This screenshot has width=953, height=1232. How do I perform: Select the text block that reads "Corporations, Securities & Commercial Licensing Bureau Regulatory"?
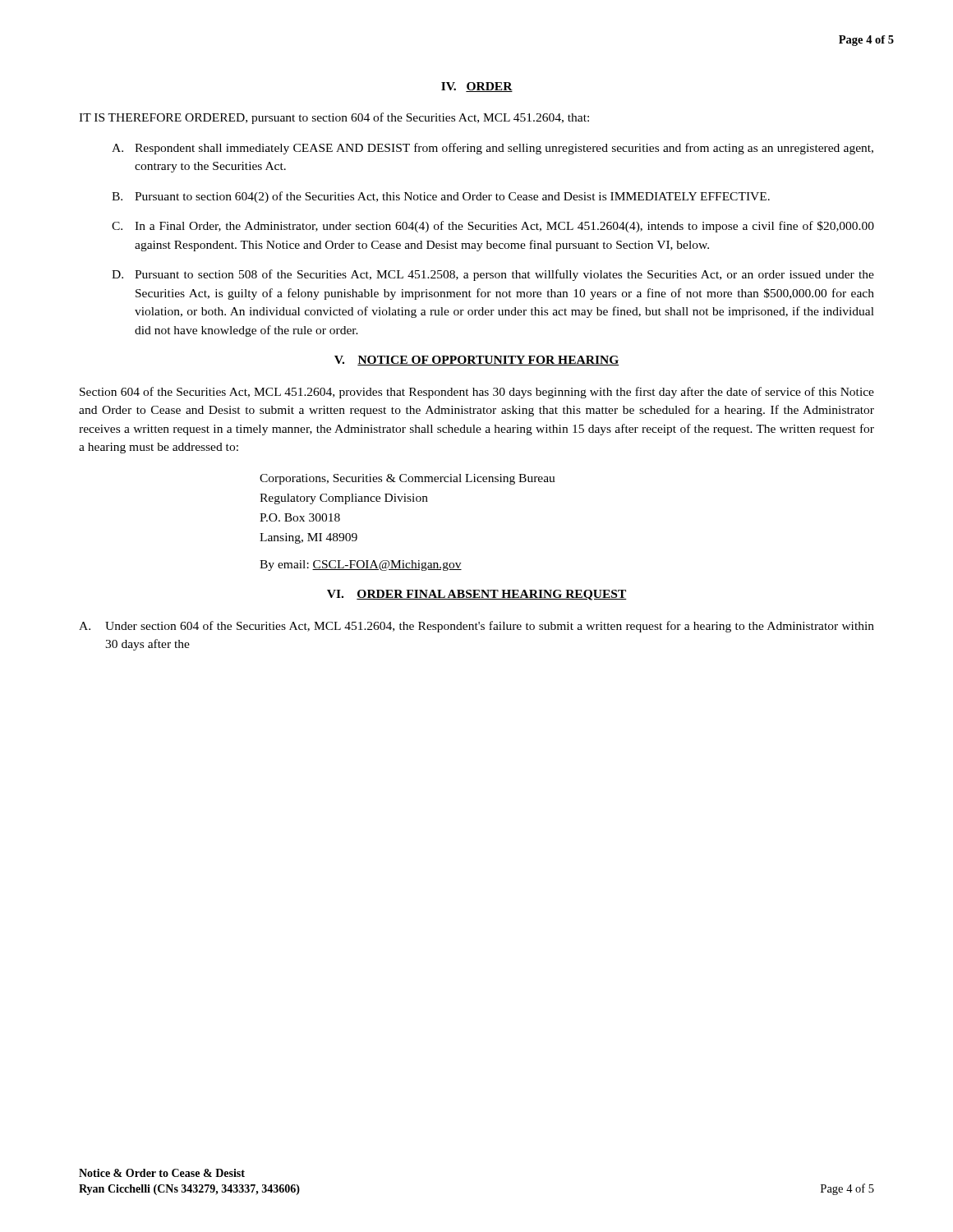pyautogui.click(x=407, y=507)
